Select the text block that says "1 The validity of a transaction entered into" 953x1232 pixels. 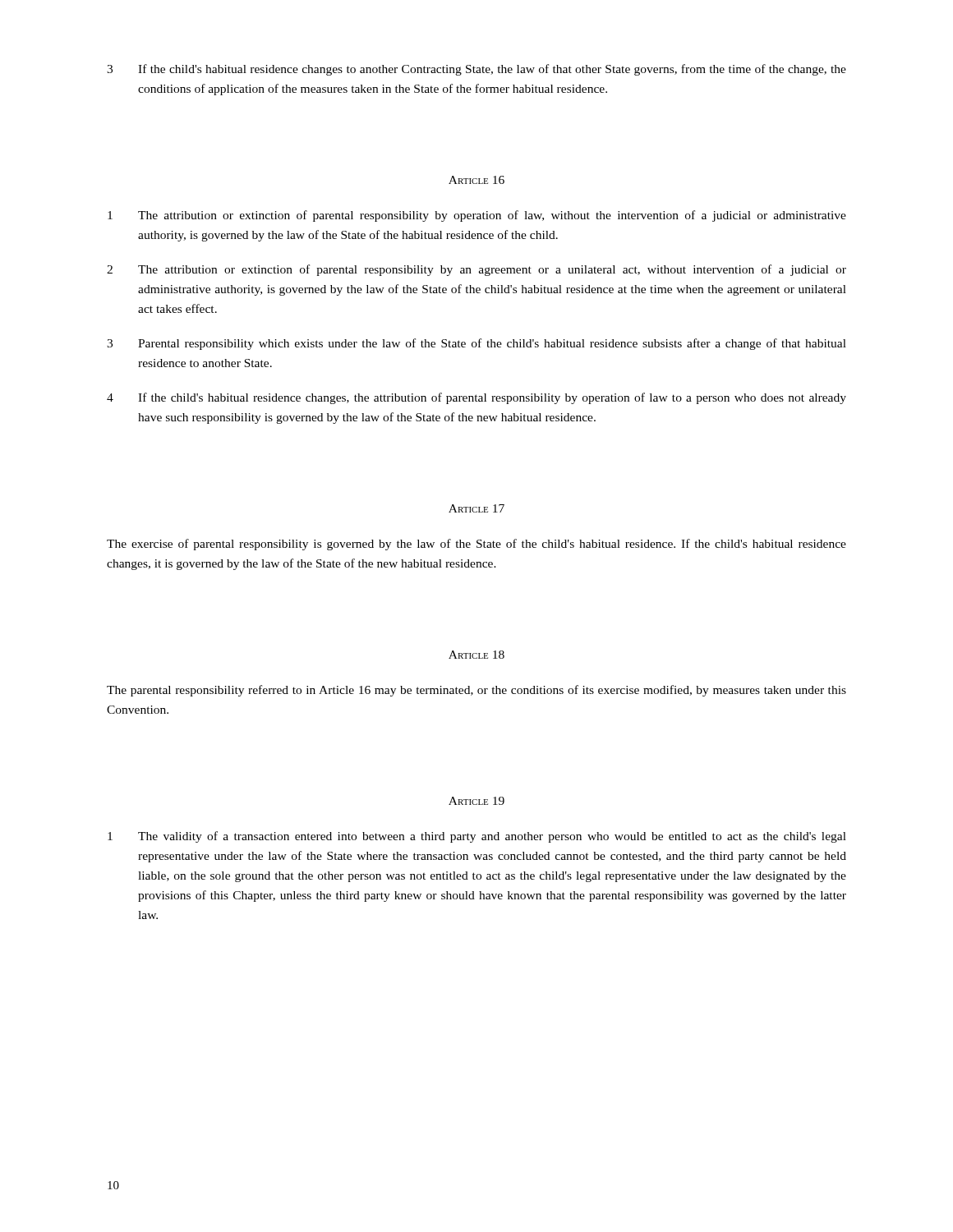[x=476, y=876]
